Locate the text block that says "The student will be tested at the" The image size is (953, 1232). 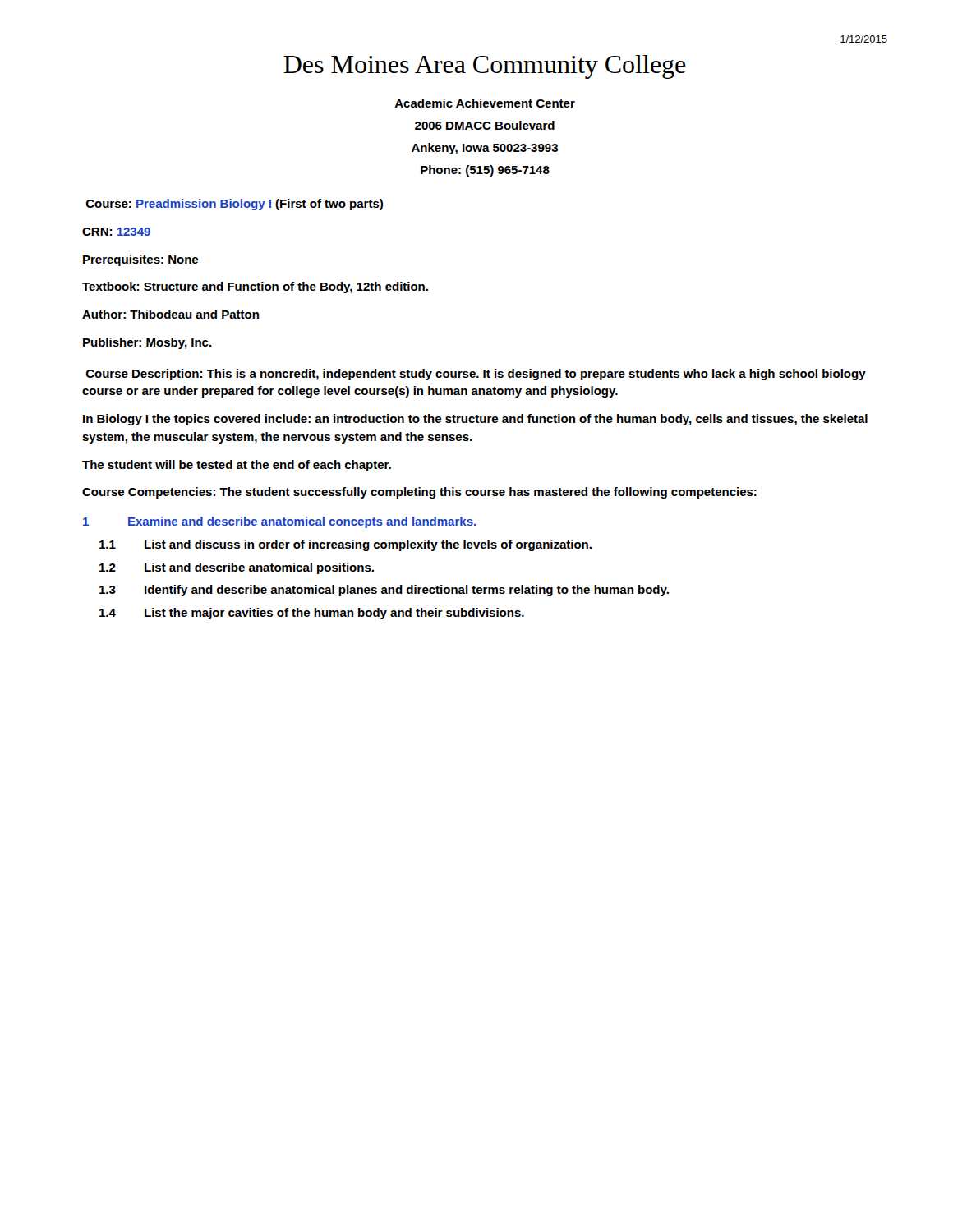237,464
